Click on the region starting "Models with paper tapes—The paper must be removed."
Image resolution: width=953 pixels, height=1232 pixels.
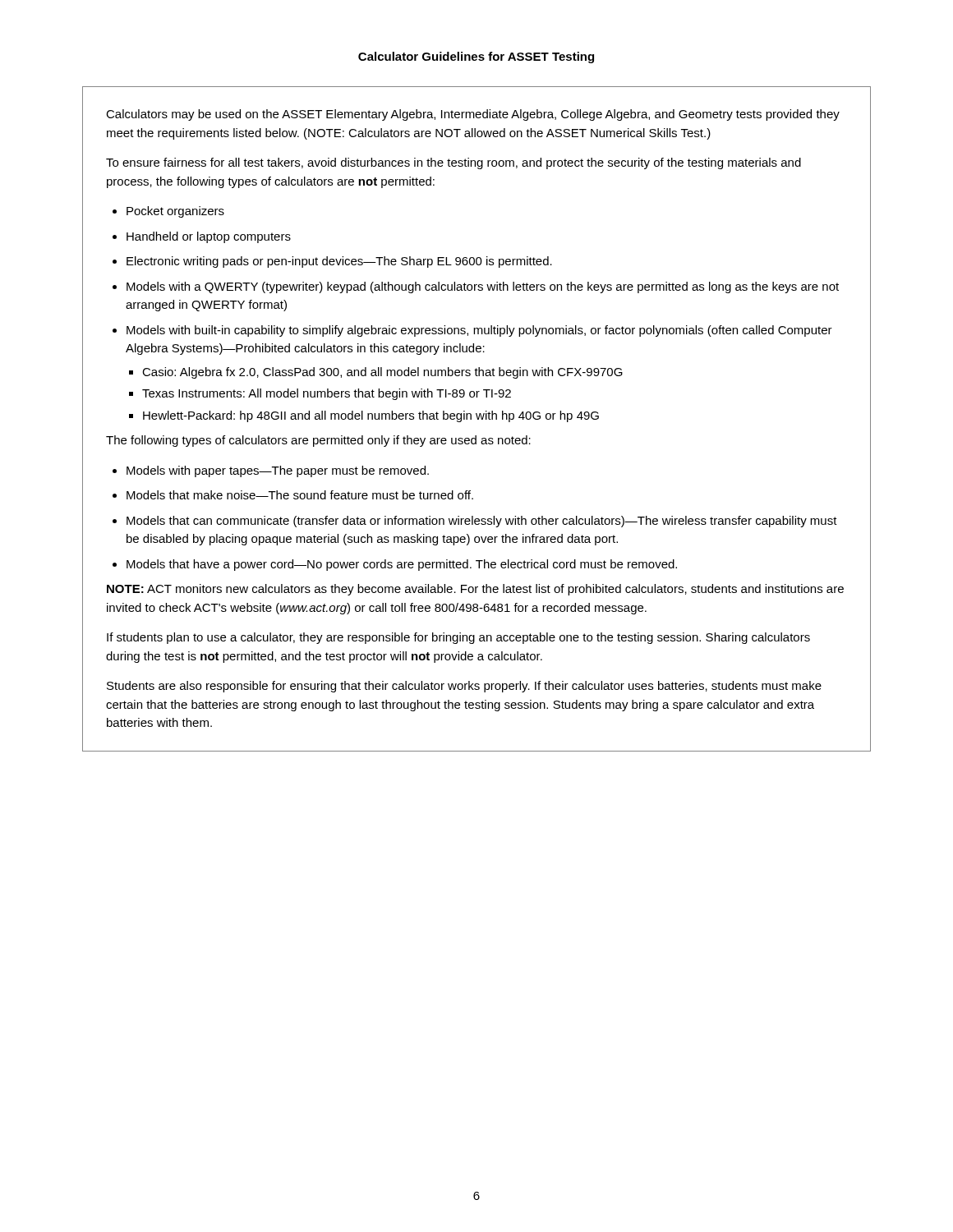pos(278,470)
